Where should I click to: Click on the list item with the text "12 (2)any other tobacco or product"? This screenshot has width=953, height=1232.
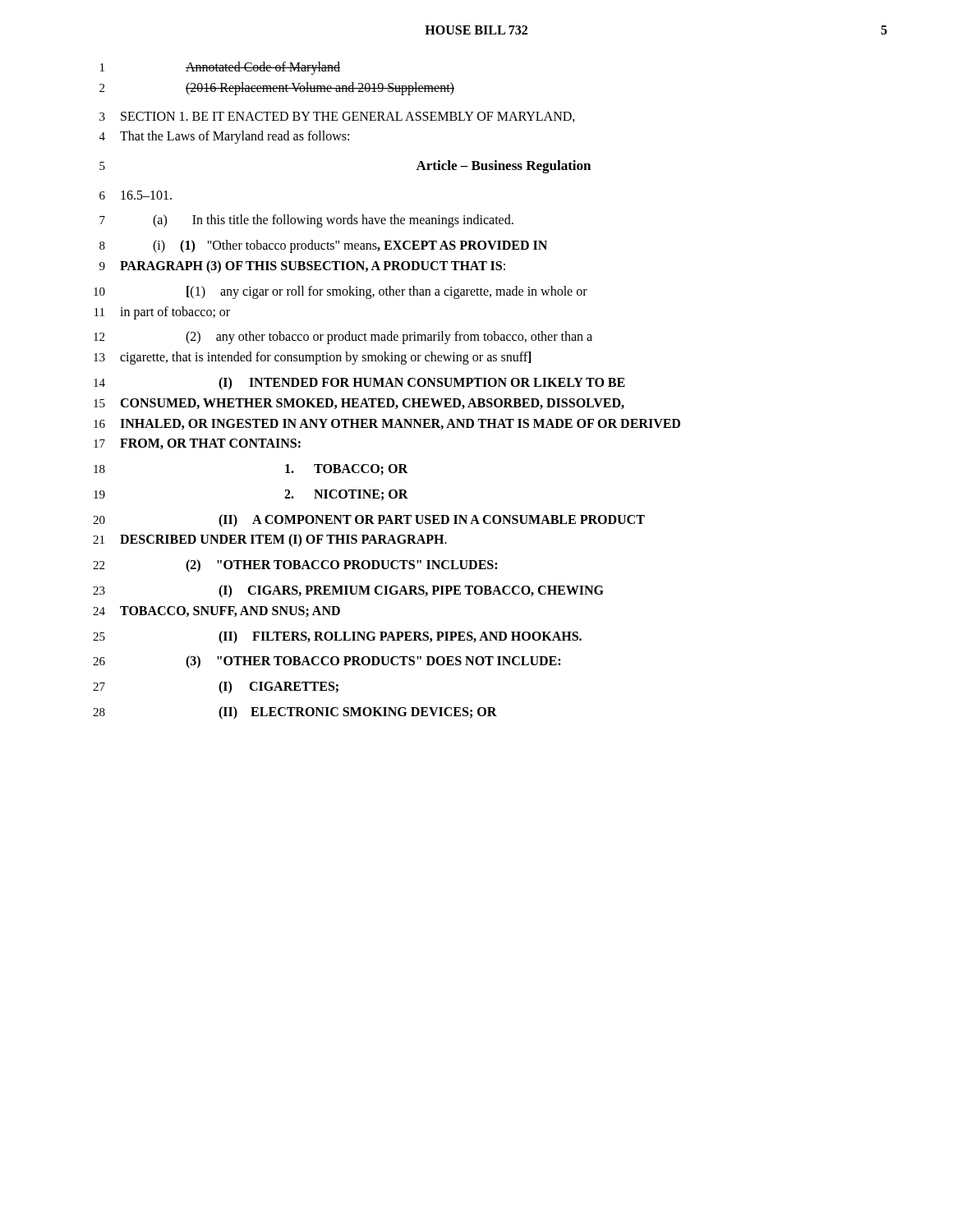point(476,337)
